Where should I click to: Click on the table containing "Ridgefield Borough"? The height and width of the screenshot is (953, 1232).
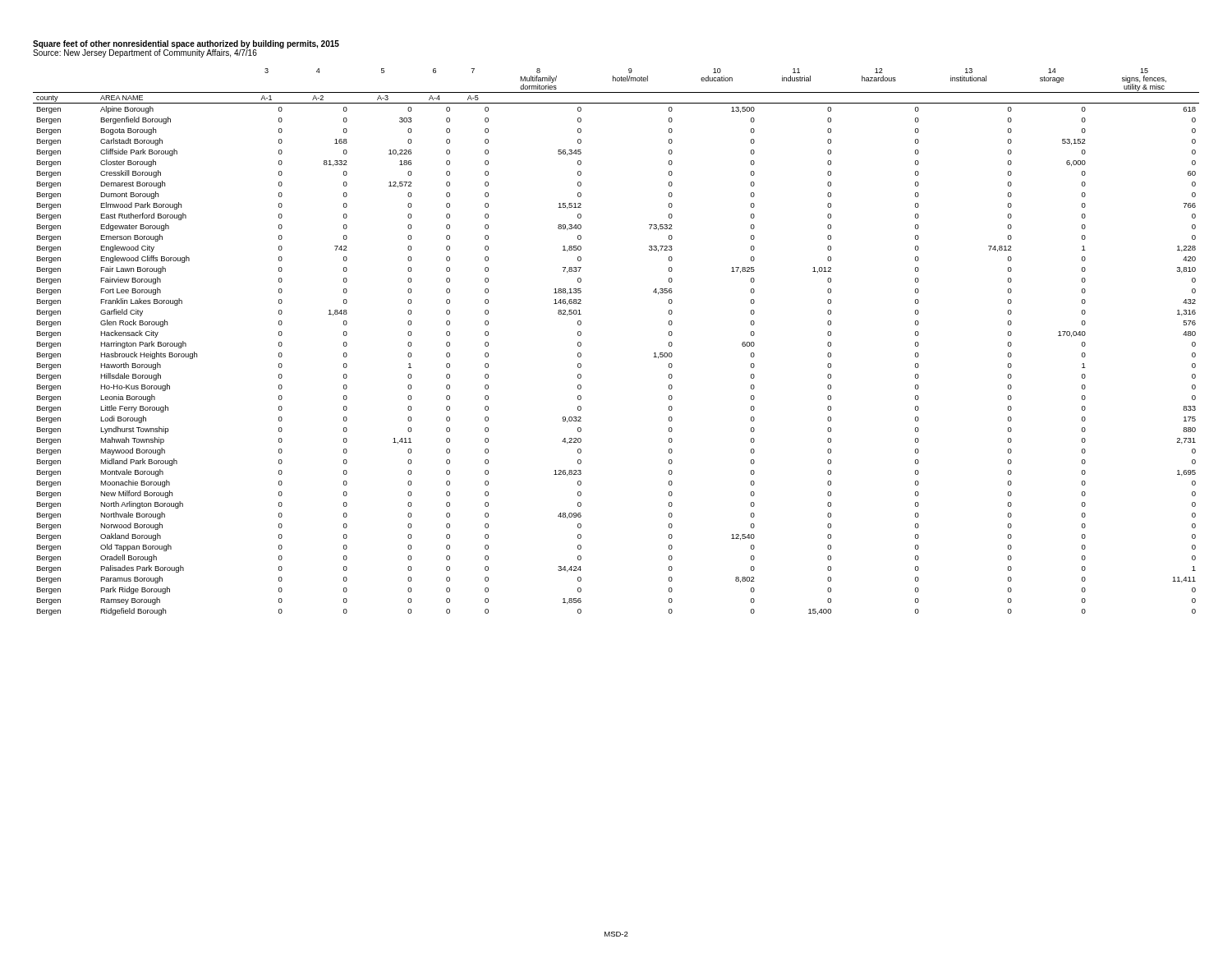point(616,341)
